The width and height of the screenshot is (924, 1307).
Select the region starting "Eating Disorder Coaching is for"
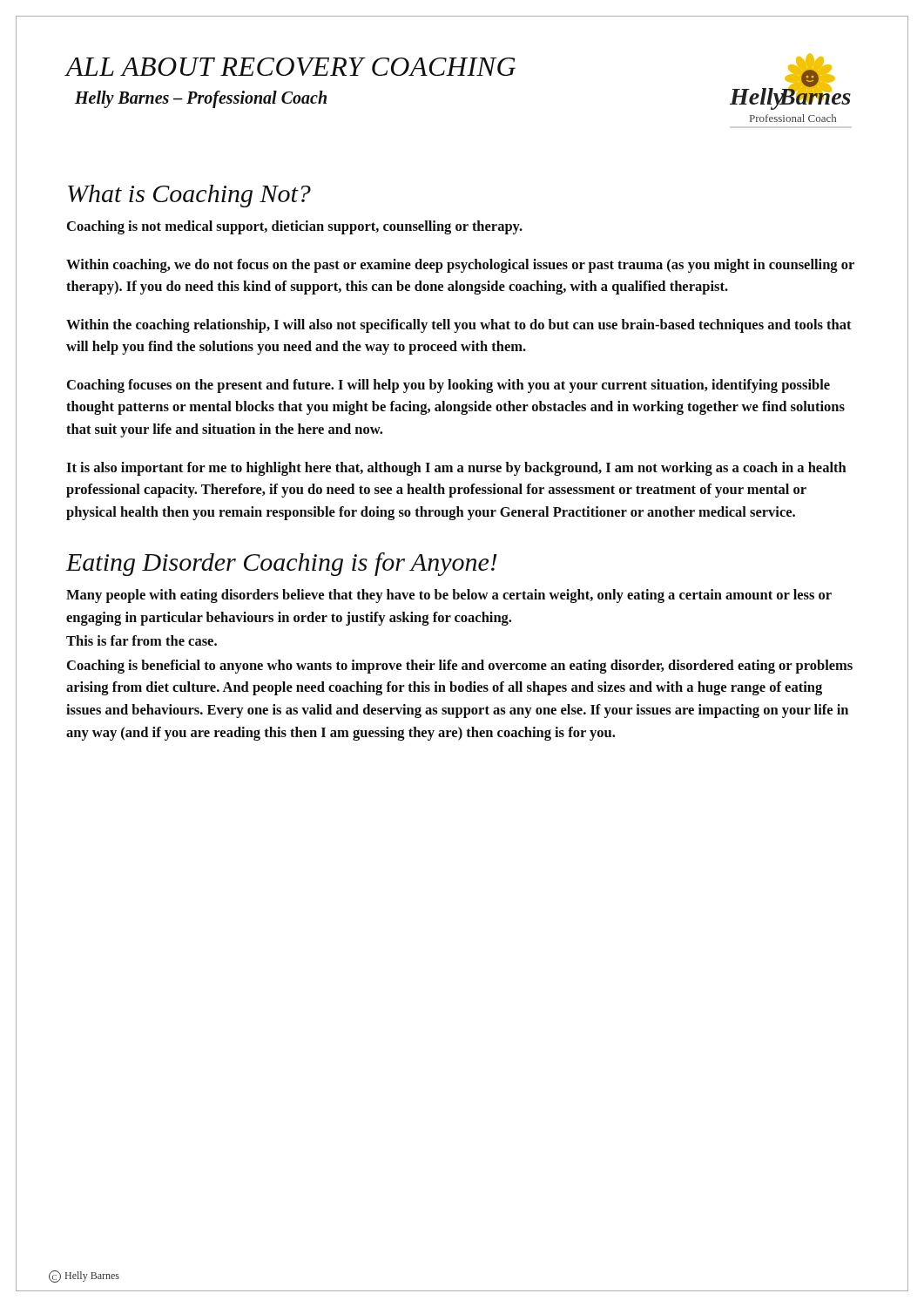point(462,562)
